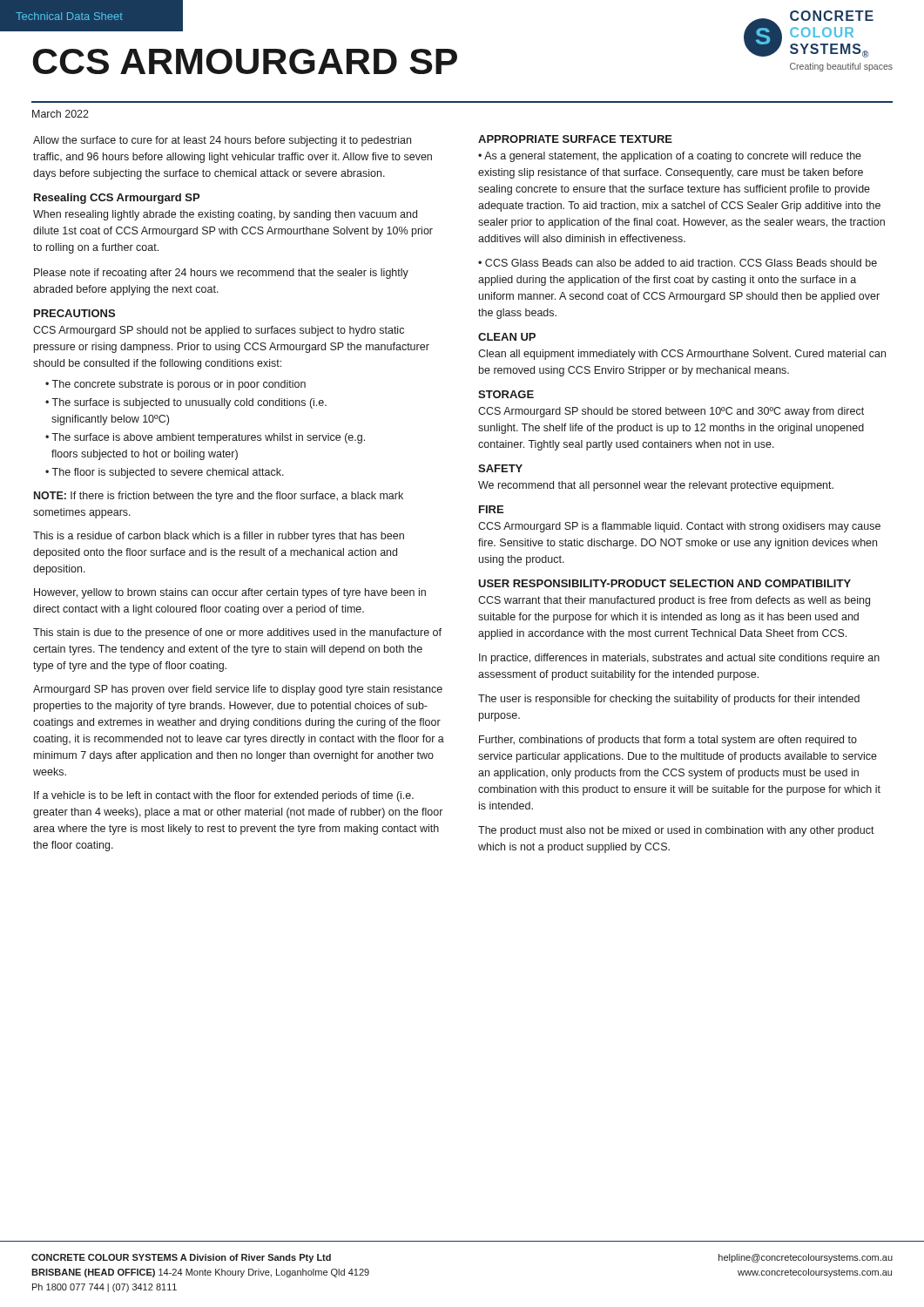Screen dimensions: 1307x924
Task: Locate the block of text that opens with "The product must also not"
Action: [x=676, y=839]
